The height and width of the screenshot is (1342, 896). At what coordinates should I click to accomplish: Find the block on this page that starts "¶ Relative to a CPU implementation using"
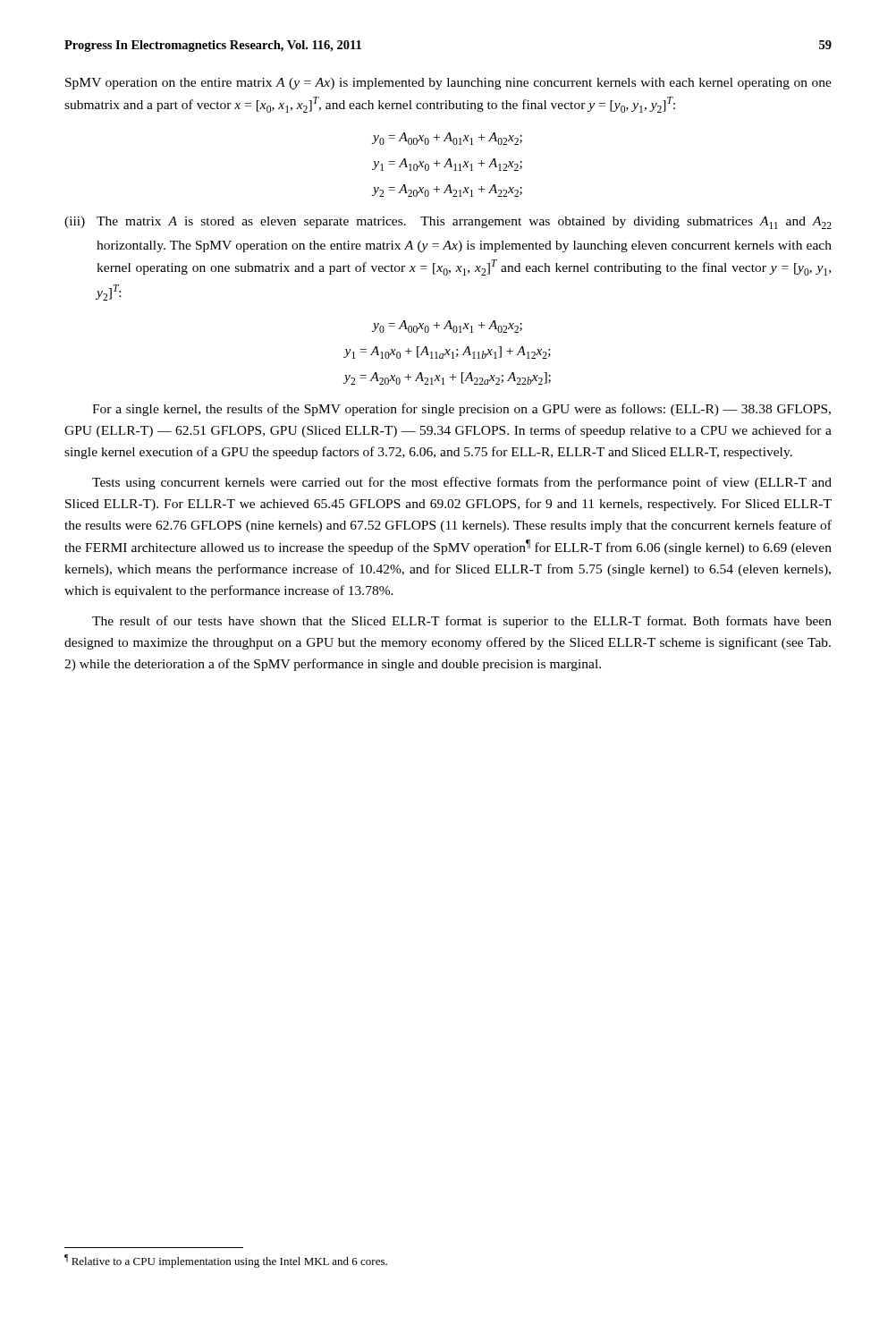tap(226, 1261)
